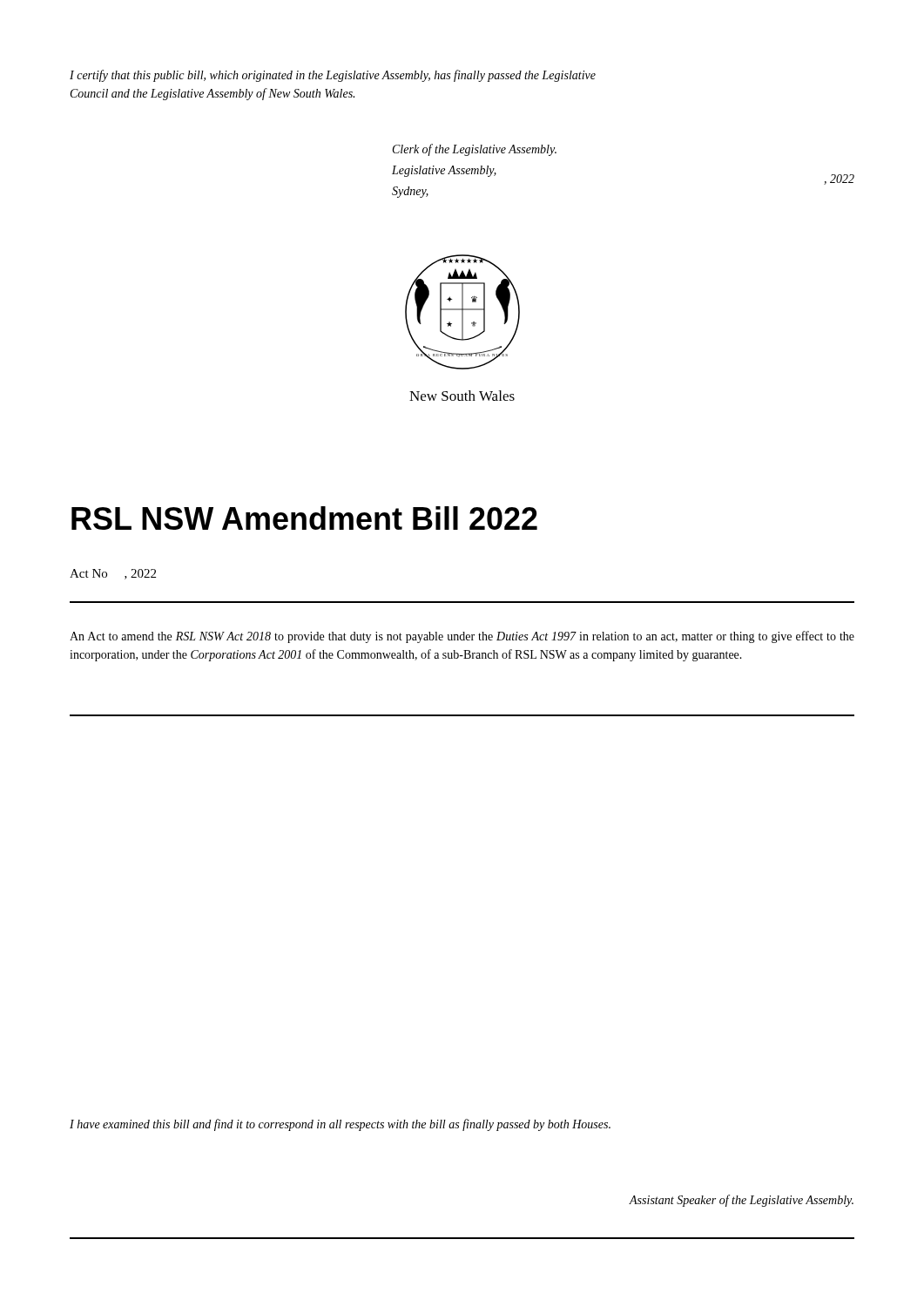The height and width of the screenshot is (1307, 924).
Task: Find the illustration
Action: coord(462,318)
